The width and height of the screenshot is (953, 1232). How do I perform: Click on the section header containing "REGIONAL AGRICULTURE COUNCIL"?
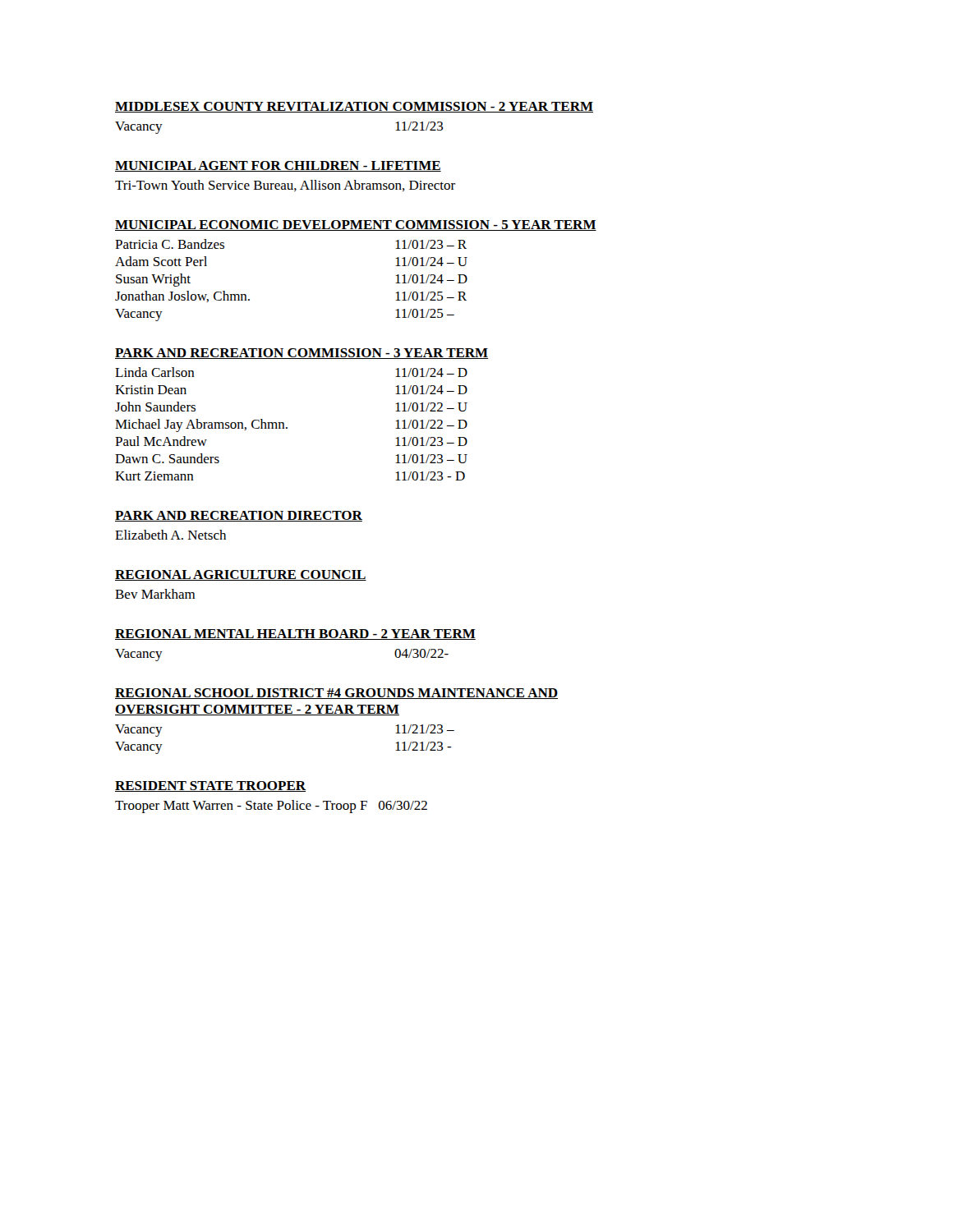[x=240, y=575]
